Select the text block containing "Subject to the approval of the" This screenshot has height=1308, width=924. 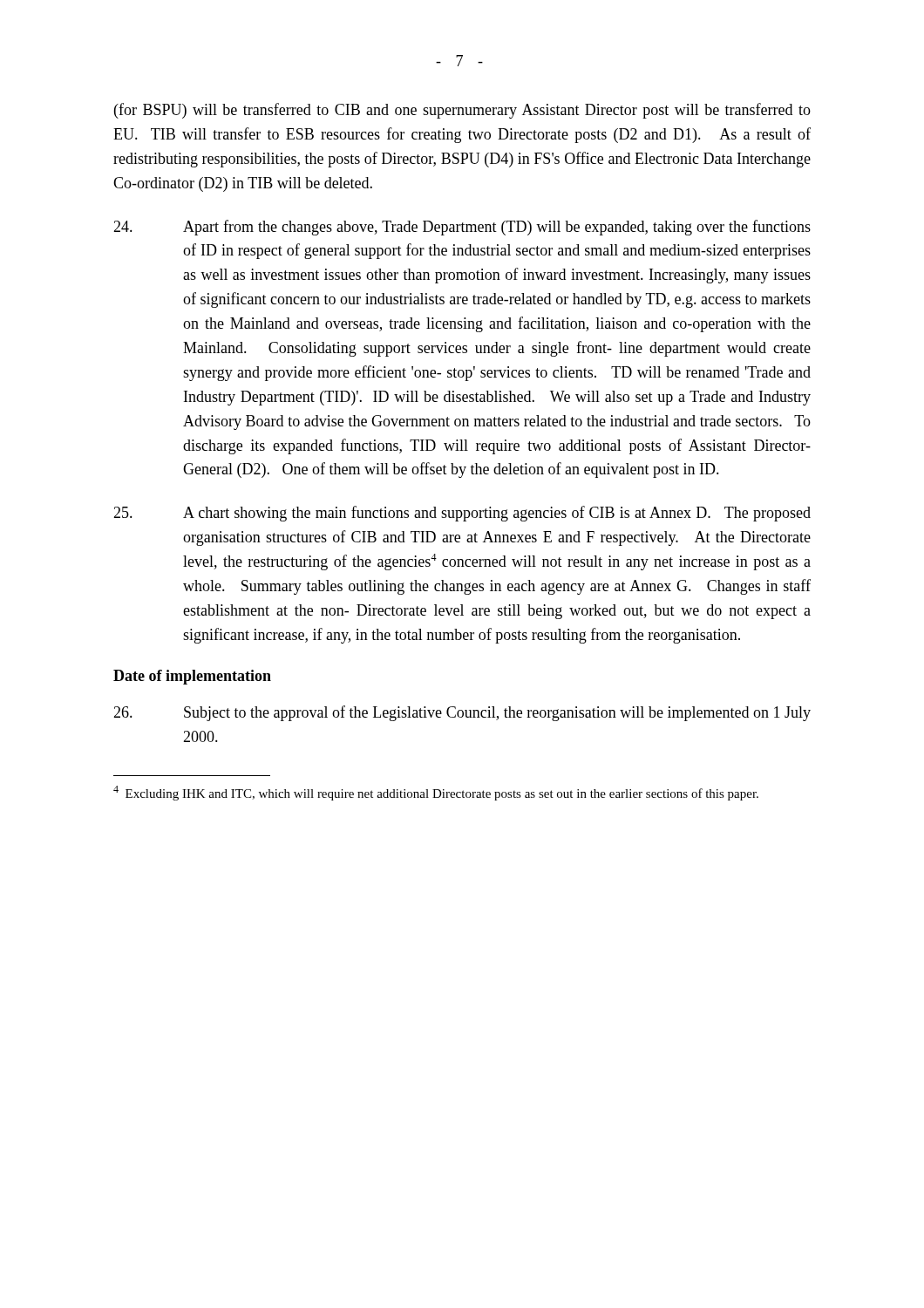pyautogui.click(x=462, y=725)
